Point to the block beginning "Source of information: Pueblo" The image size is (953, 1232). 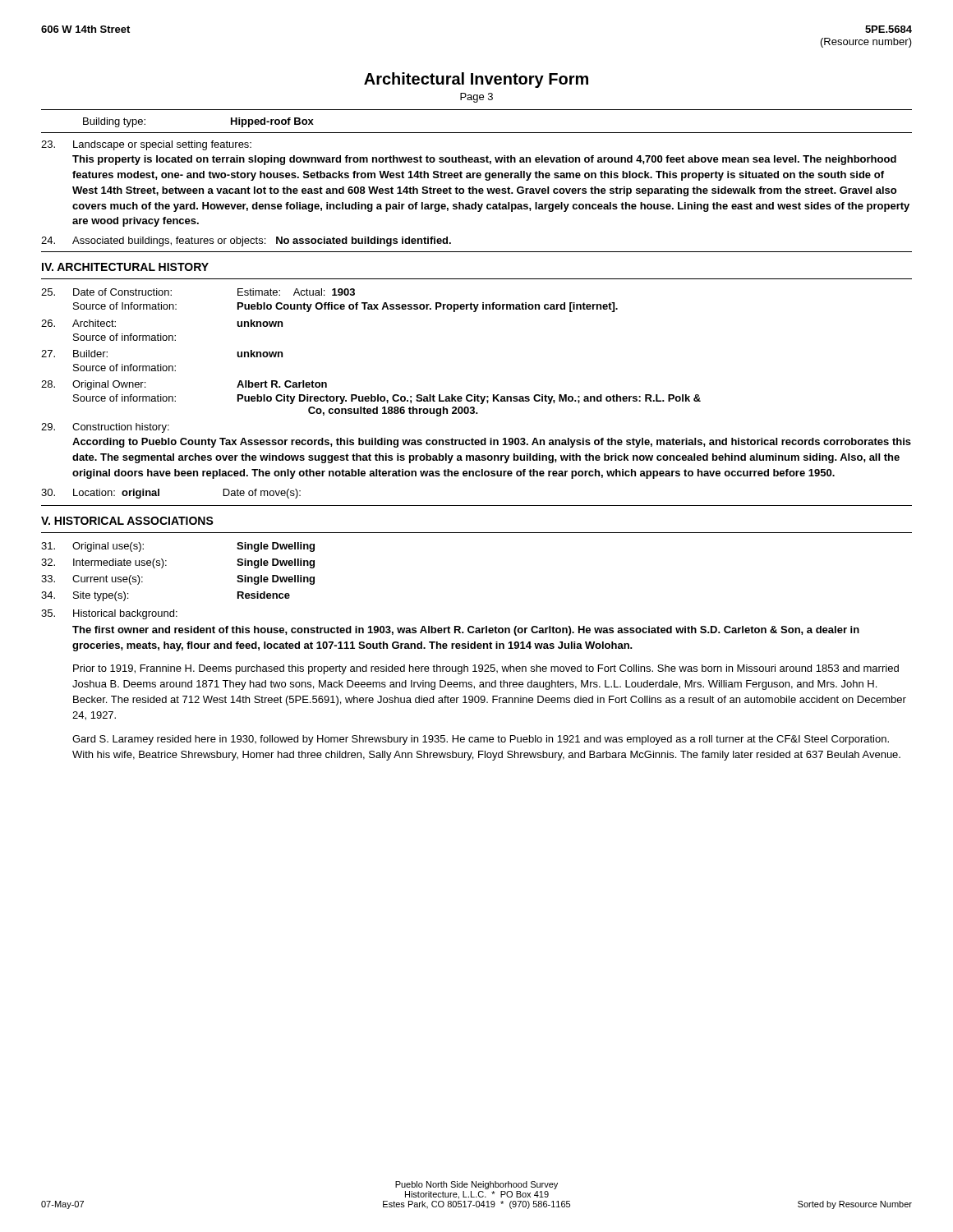point(371,404)
